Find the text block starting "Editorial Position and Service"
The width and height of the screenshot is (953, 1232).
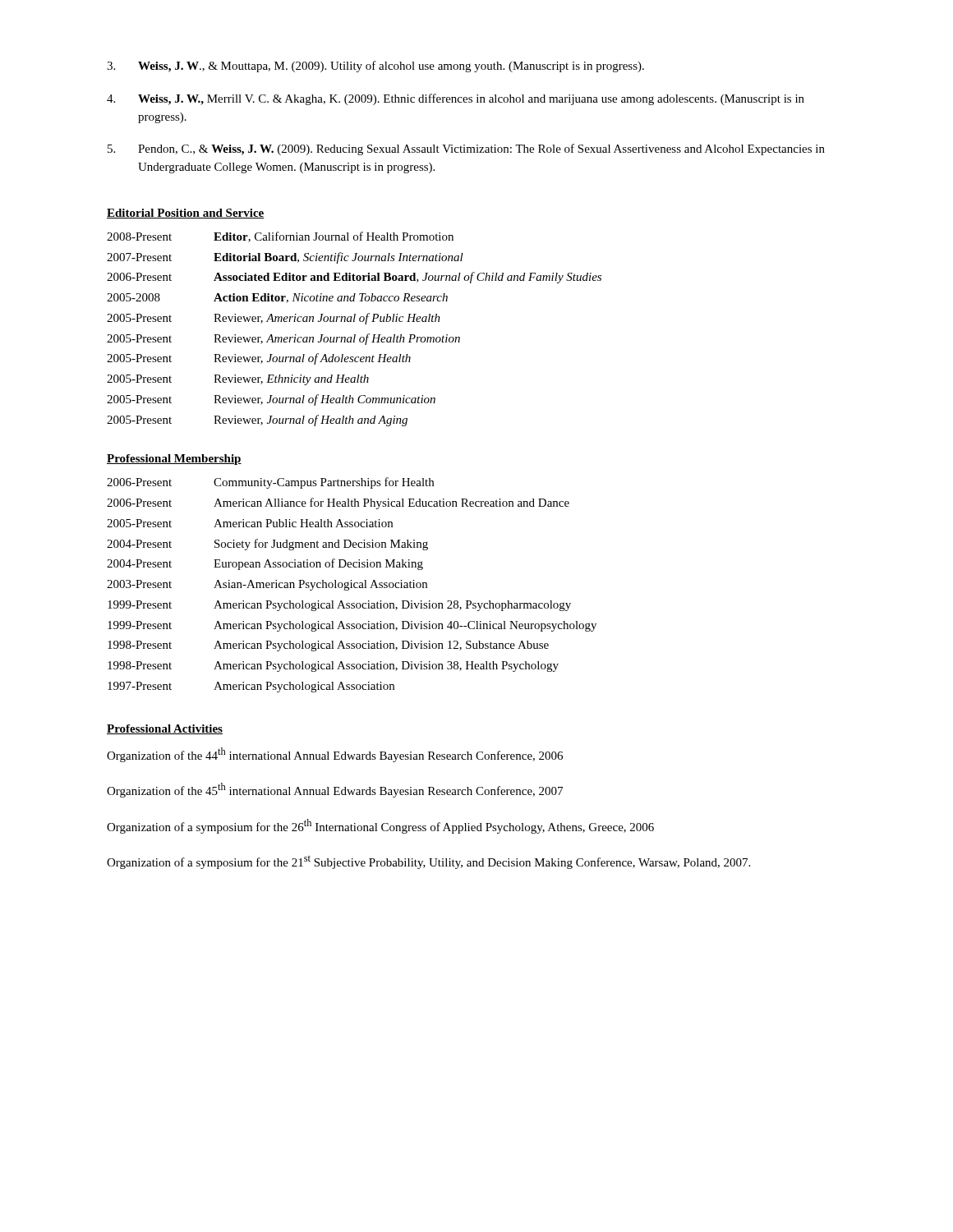tap(185, 213)
